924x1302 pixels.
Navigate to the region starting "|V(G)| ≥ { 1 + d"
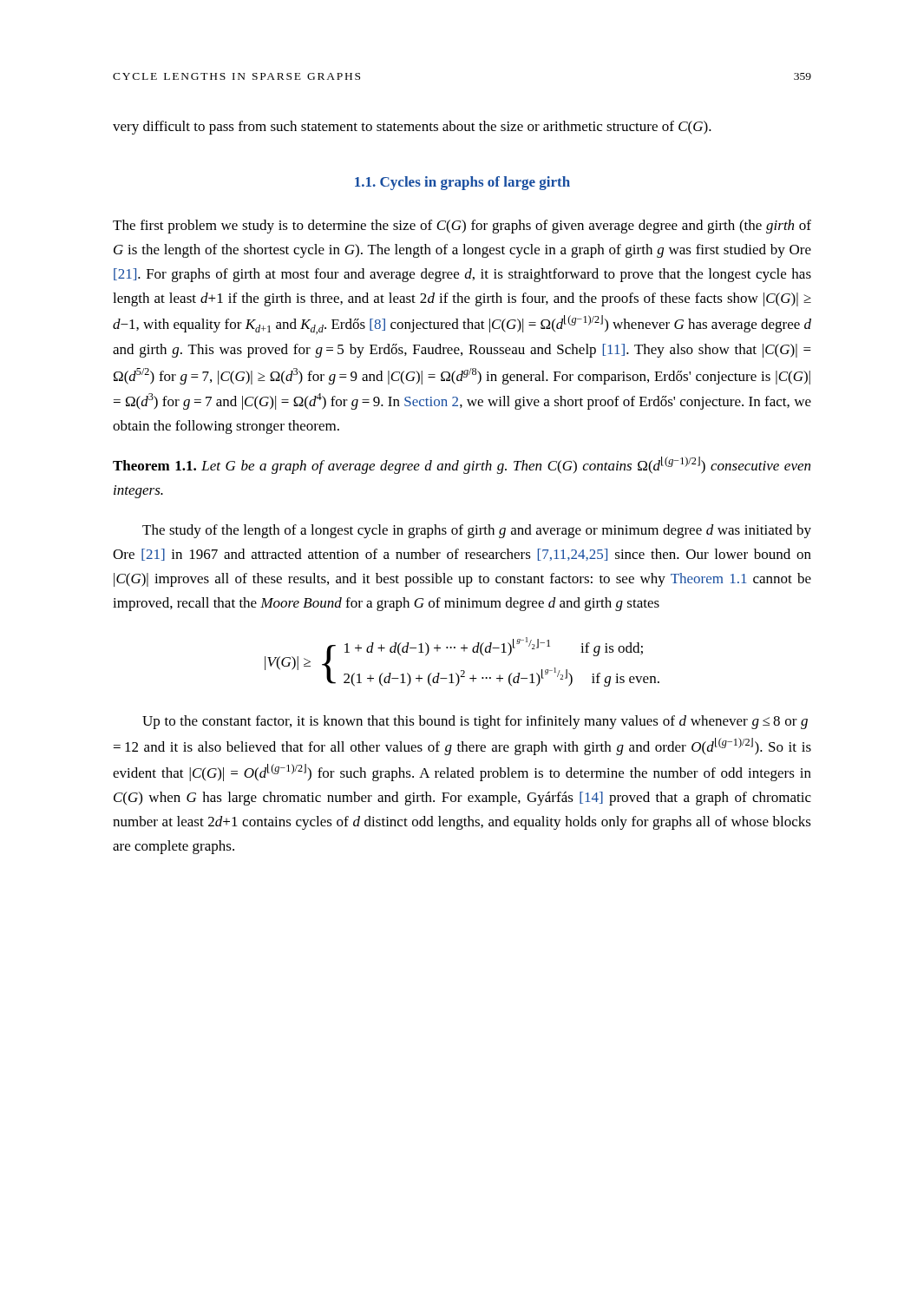pos(462,662)
